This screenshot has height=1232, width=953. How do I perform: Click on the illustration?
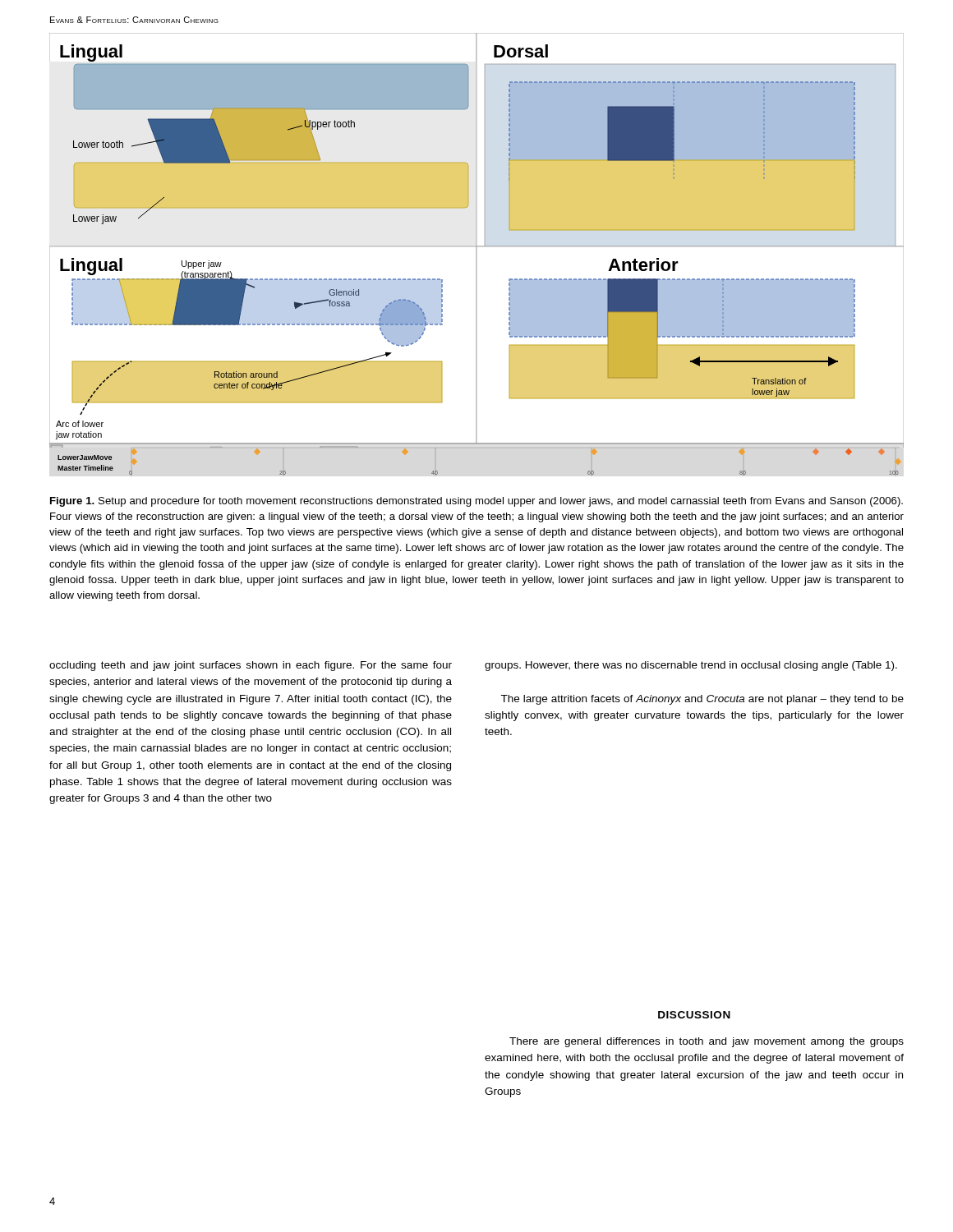[x=476, y=256]
